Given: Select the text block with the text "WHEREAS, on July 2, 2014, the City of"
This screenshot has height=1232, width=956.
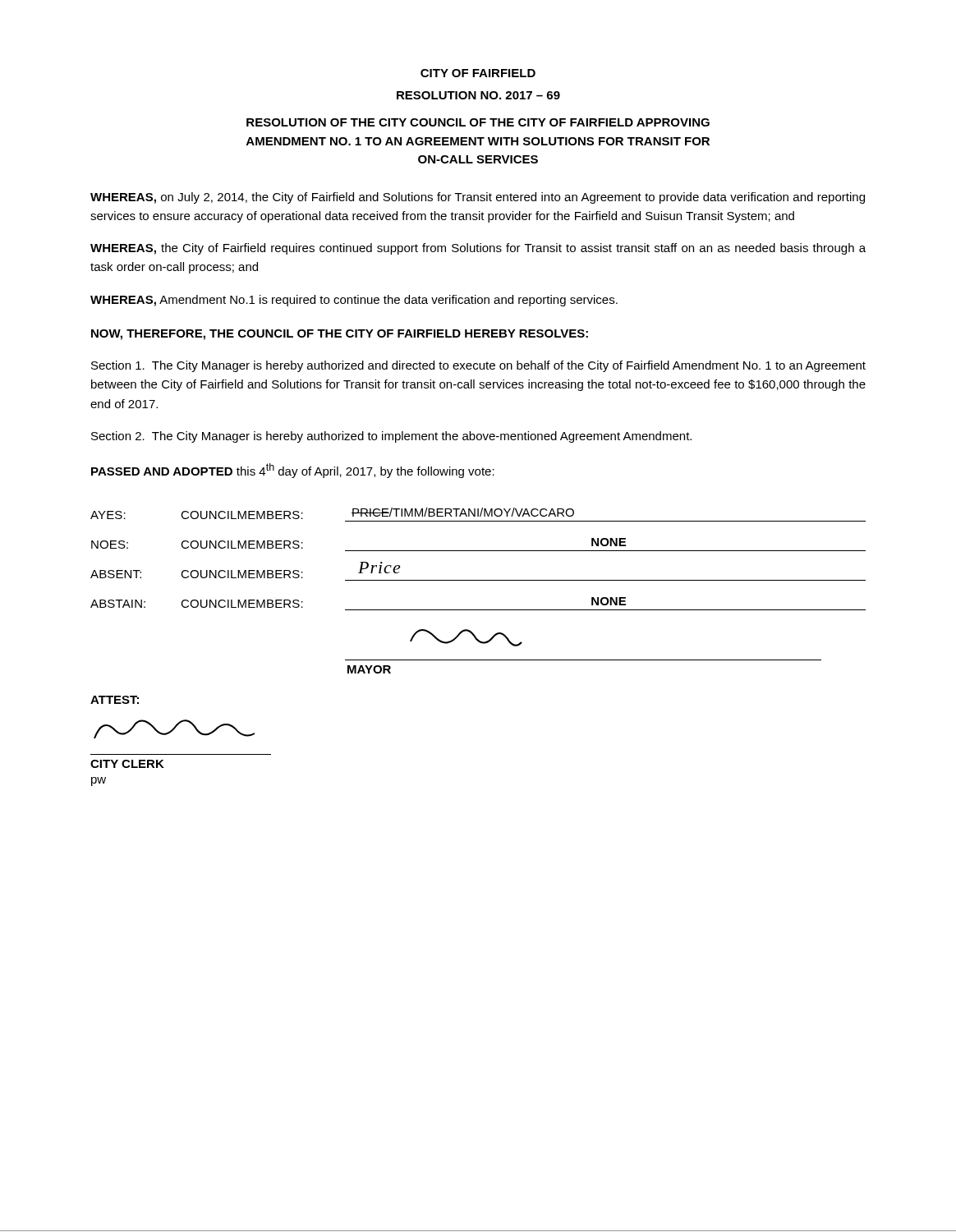Looking at the screenshot, I should 478,206.
